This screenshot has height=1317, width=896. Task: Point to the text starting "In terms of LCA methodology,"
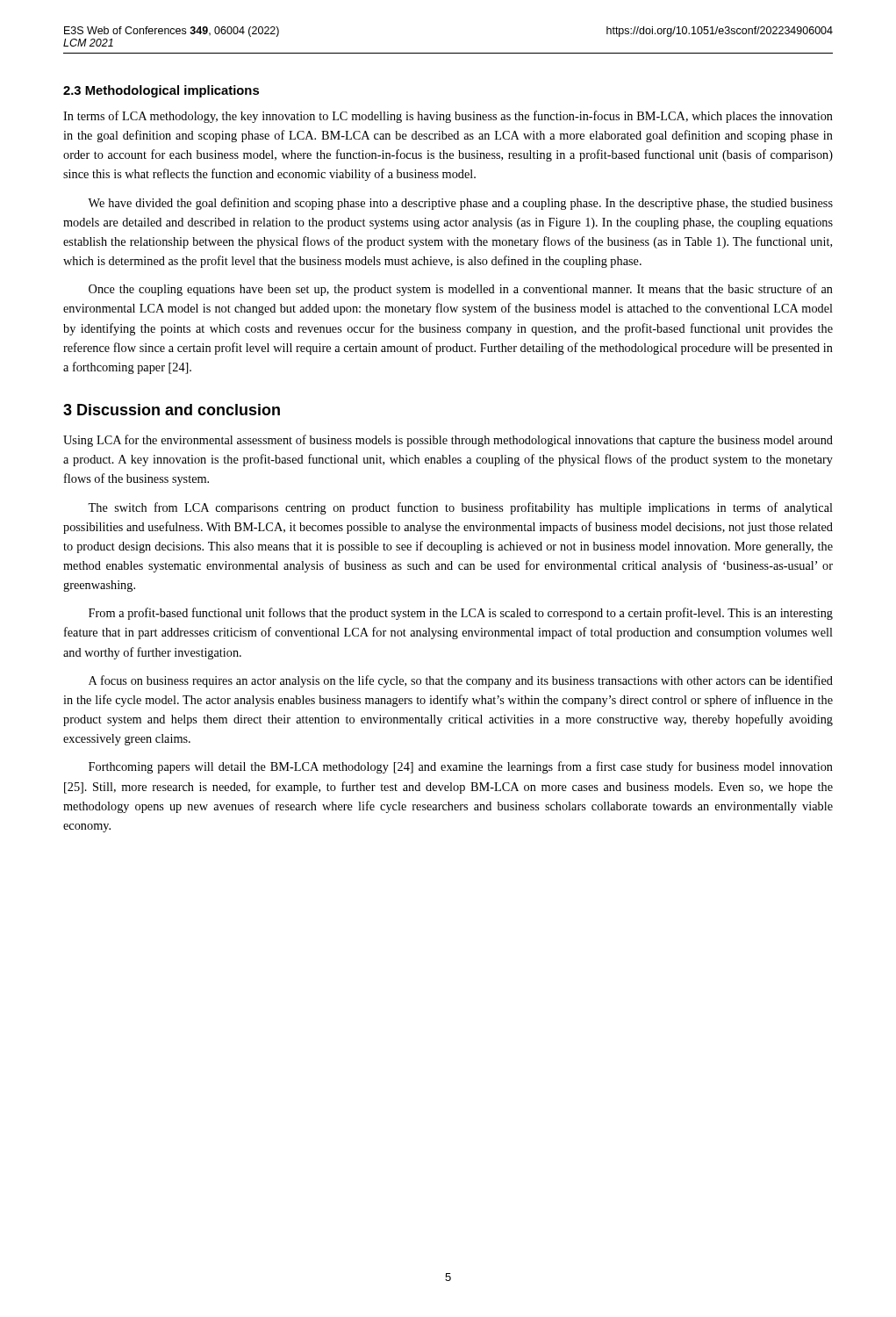point(448,145)
